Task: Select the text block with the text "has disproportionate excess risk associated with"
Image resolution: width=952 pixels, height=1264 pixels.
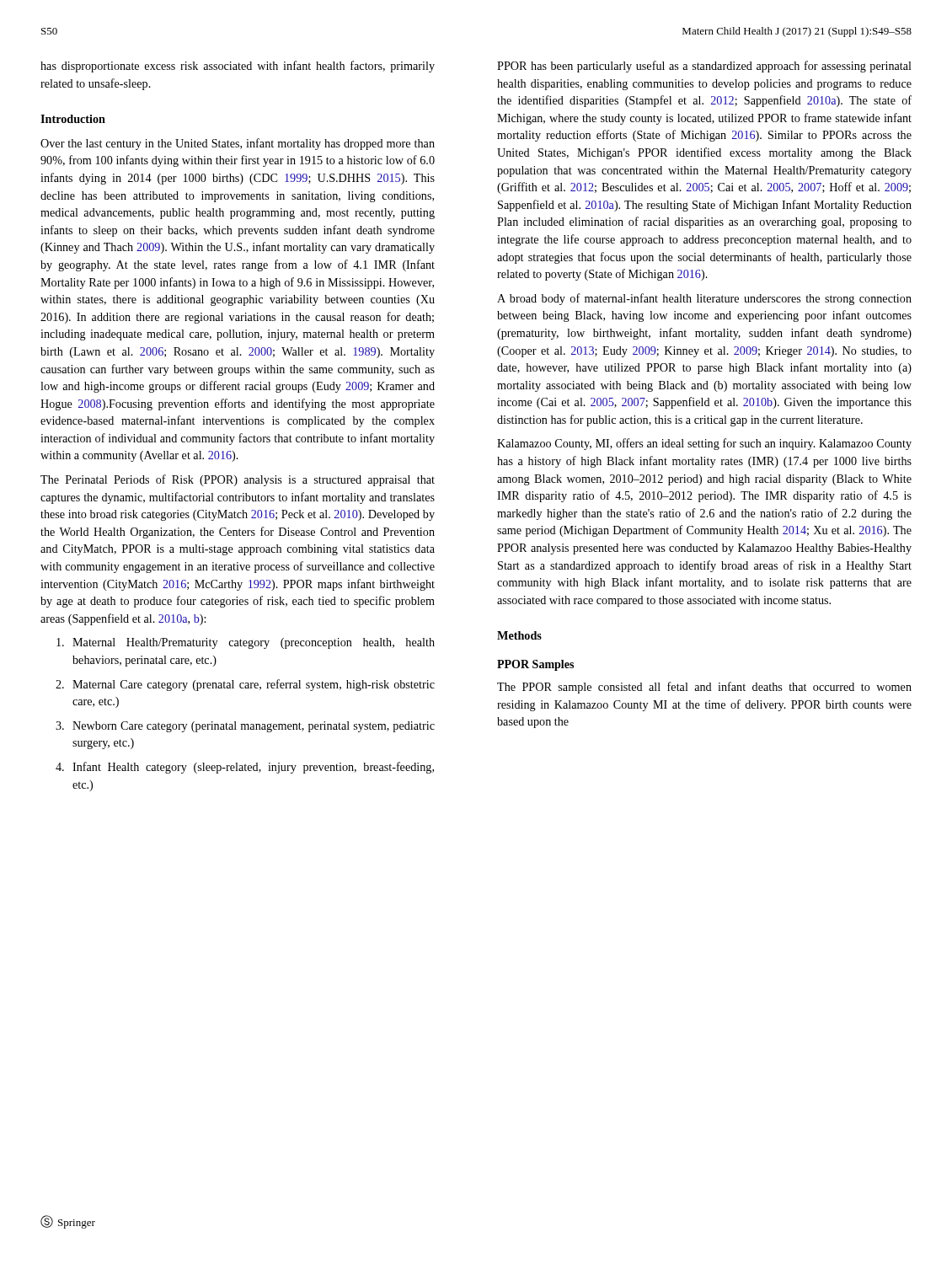Action: click(x=238, y=75)
